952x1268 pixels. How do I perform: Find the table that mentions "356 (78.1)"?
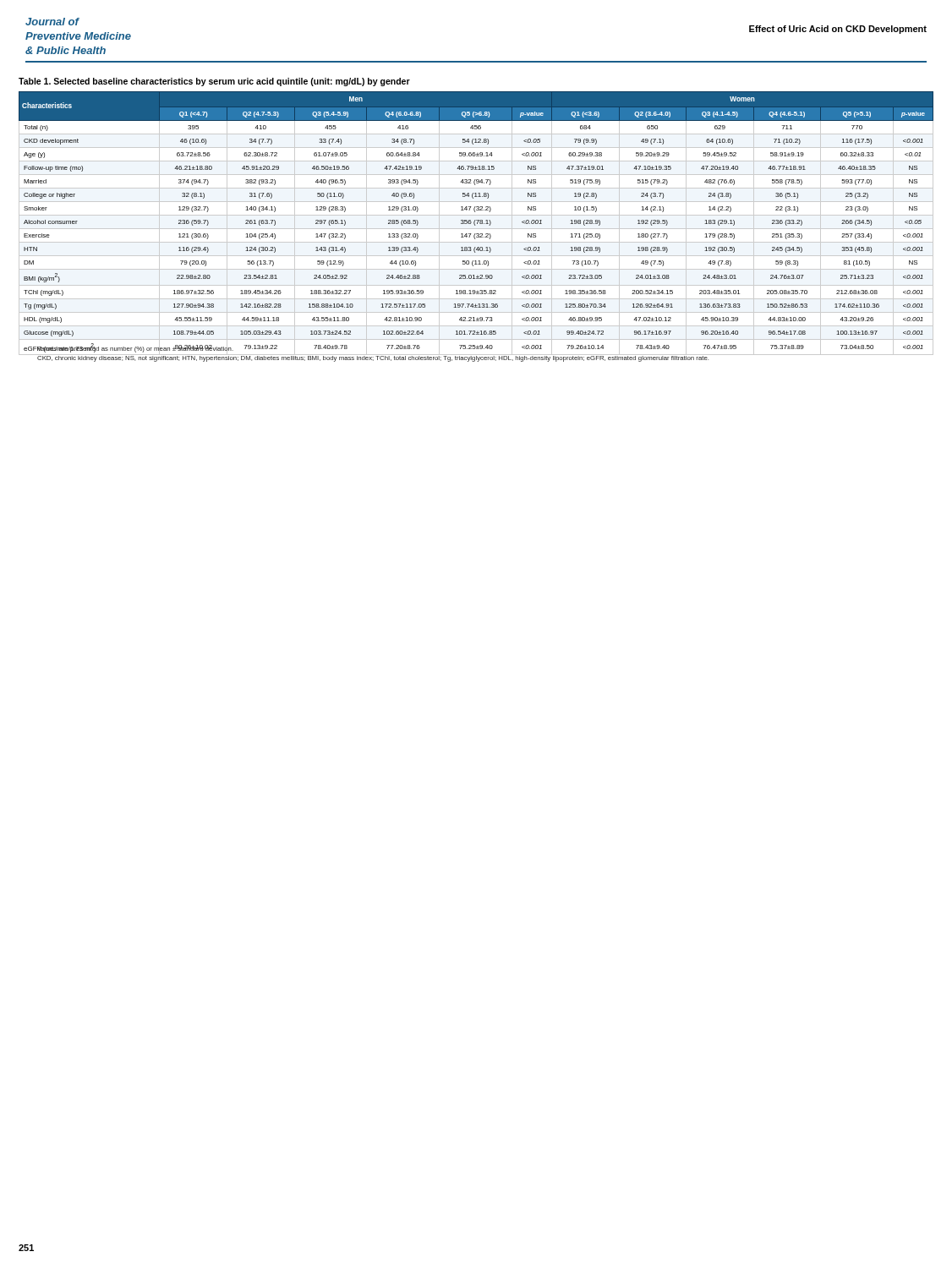(x=476, y=223)
